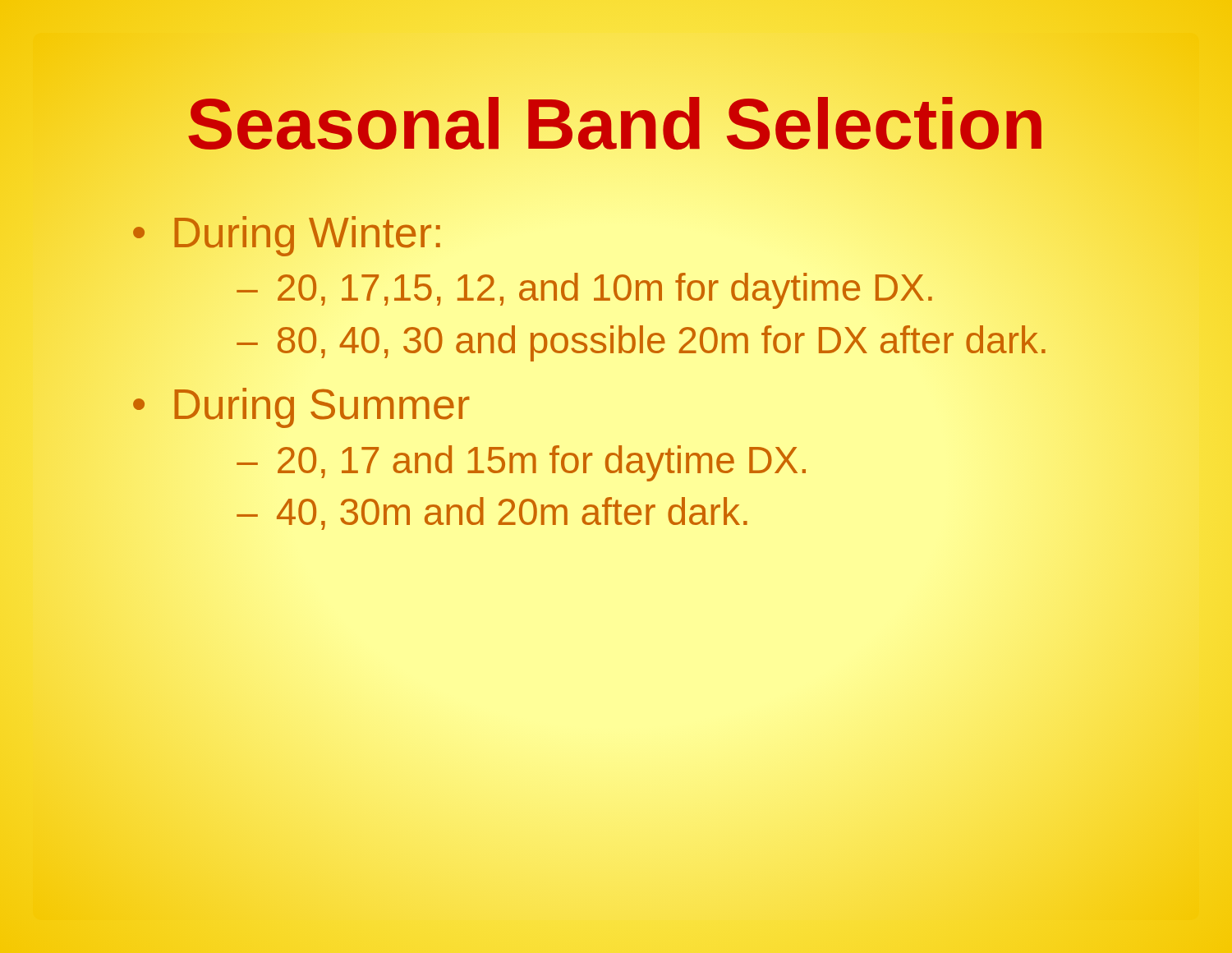Where is the passage that starts "• During Winter: – 20,"?

click(590, 289)
